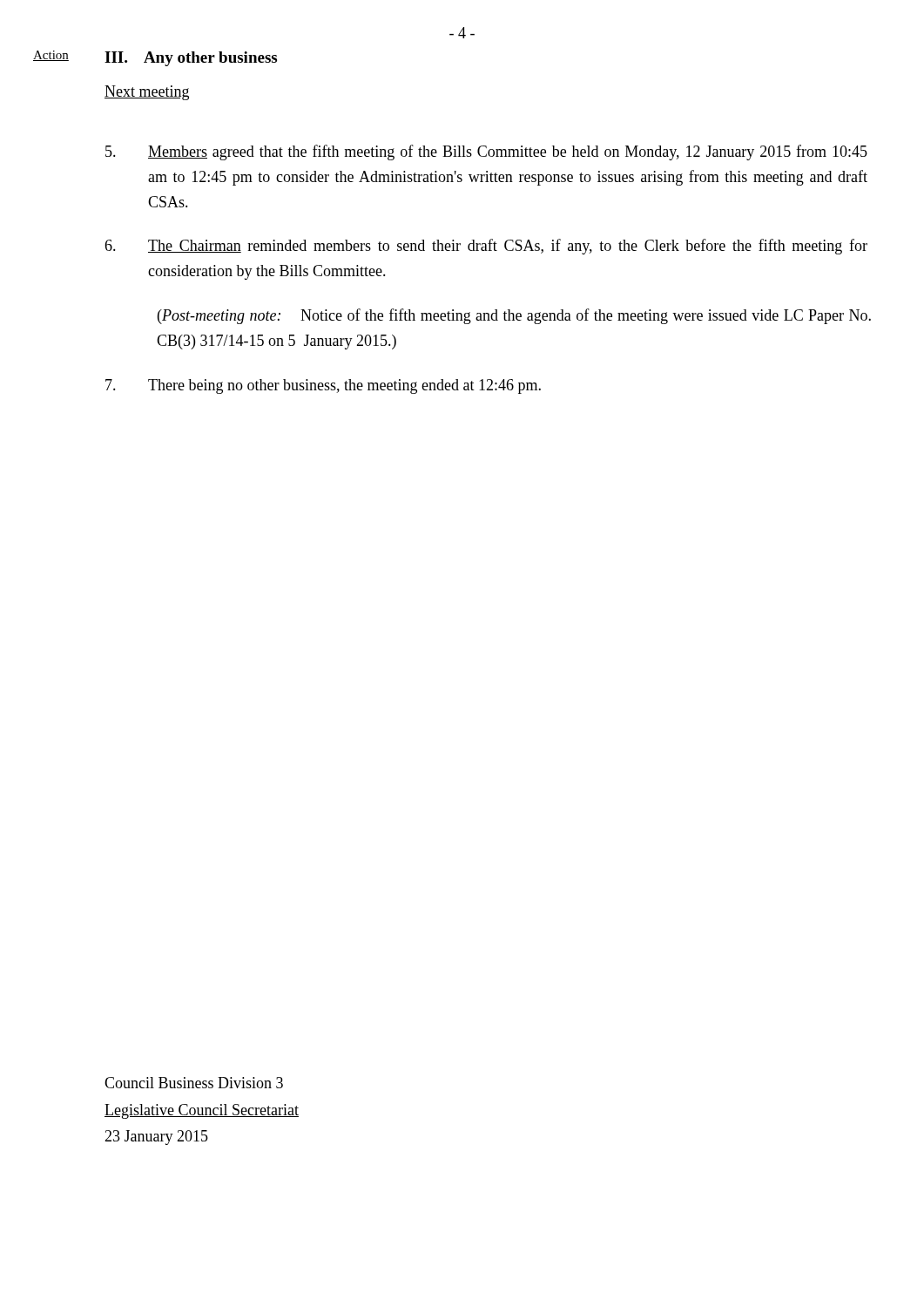Locate the text block starting "There being no other business, the meeting ended"

(486, 385)
